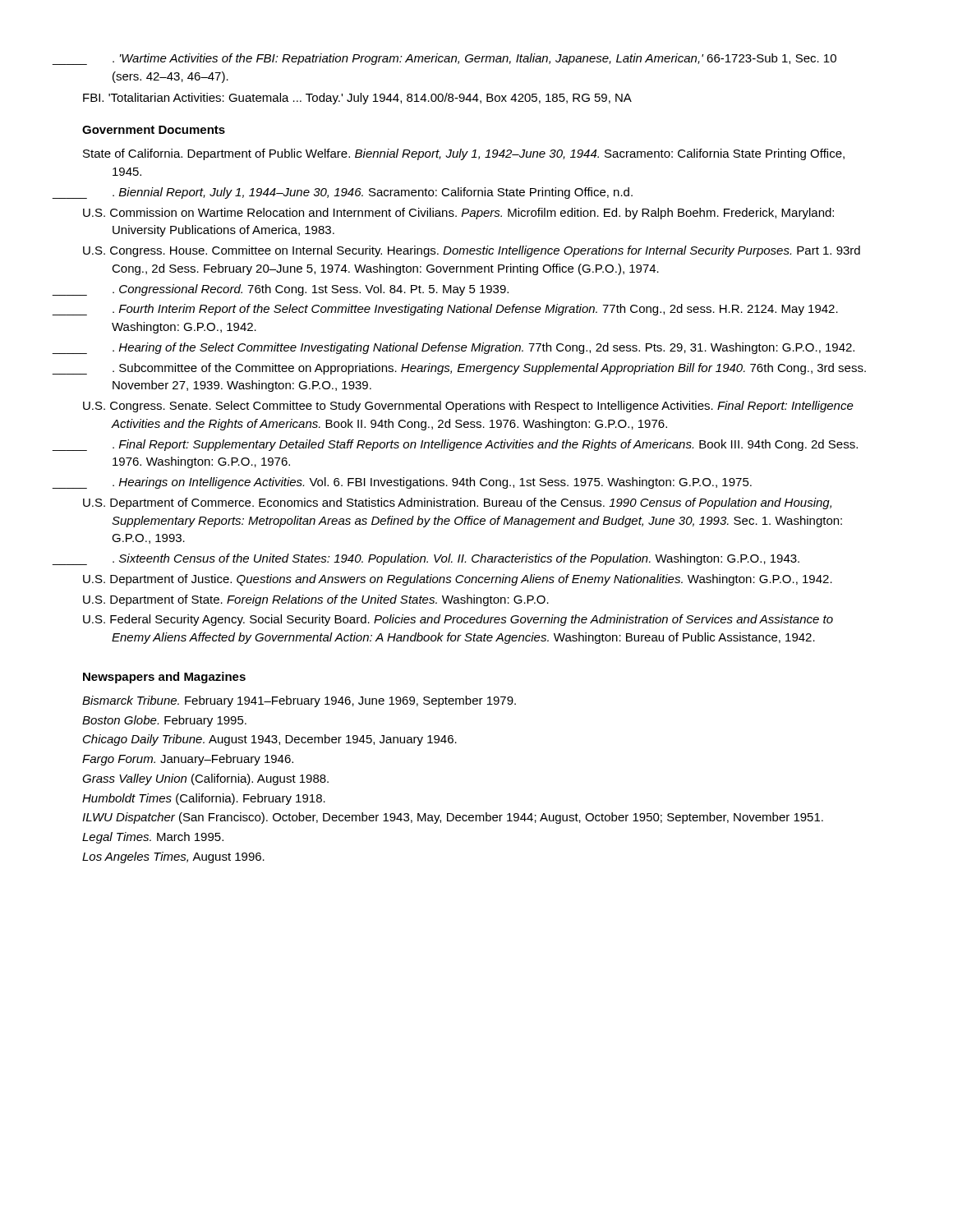The image size is (953, 1232).
Task: Select the list item containing "Fargo Forum. January–February"
Action: click(x=188, y=758)
